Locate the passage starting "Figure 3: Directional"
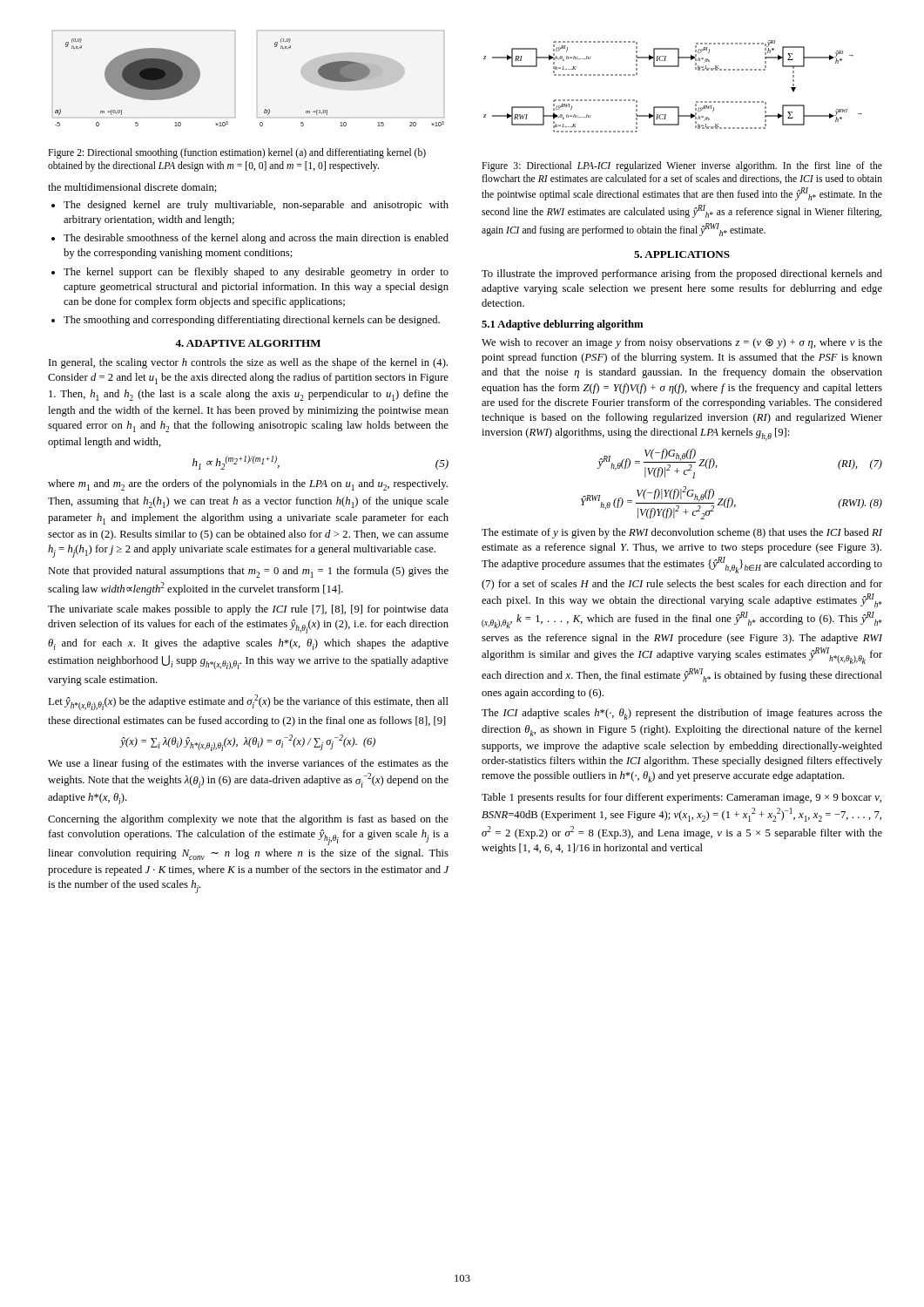Image resolution: width=924 pixels, height=1307 pixels. (682, 199)
